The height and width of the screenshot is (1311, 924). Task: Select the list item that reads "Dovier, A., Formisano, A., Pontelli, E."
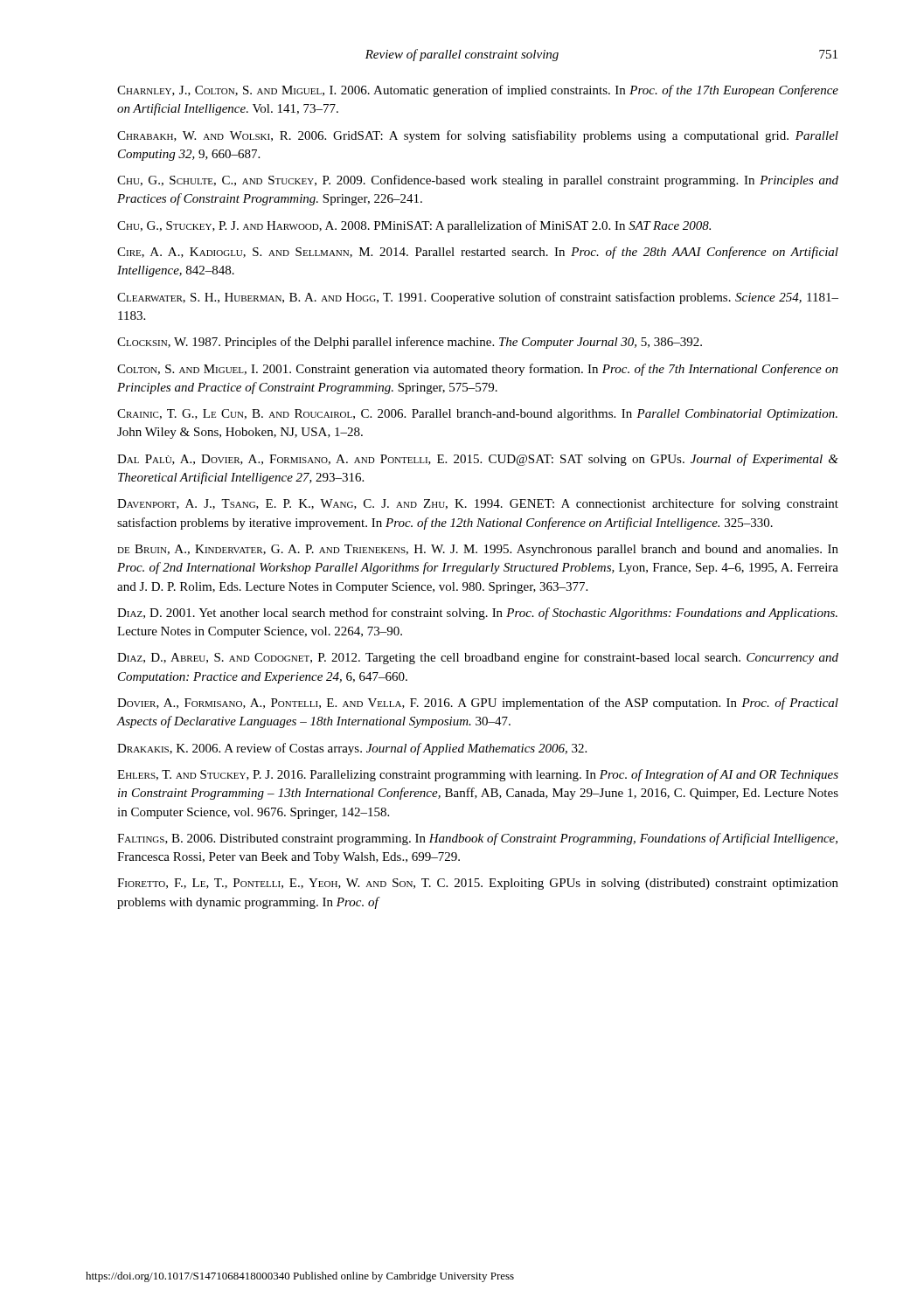point(462,713)
